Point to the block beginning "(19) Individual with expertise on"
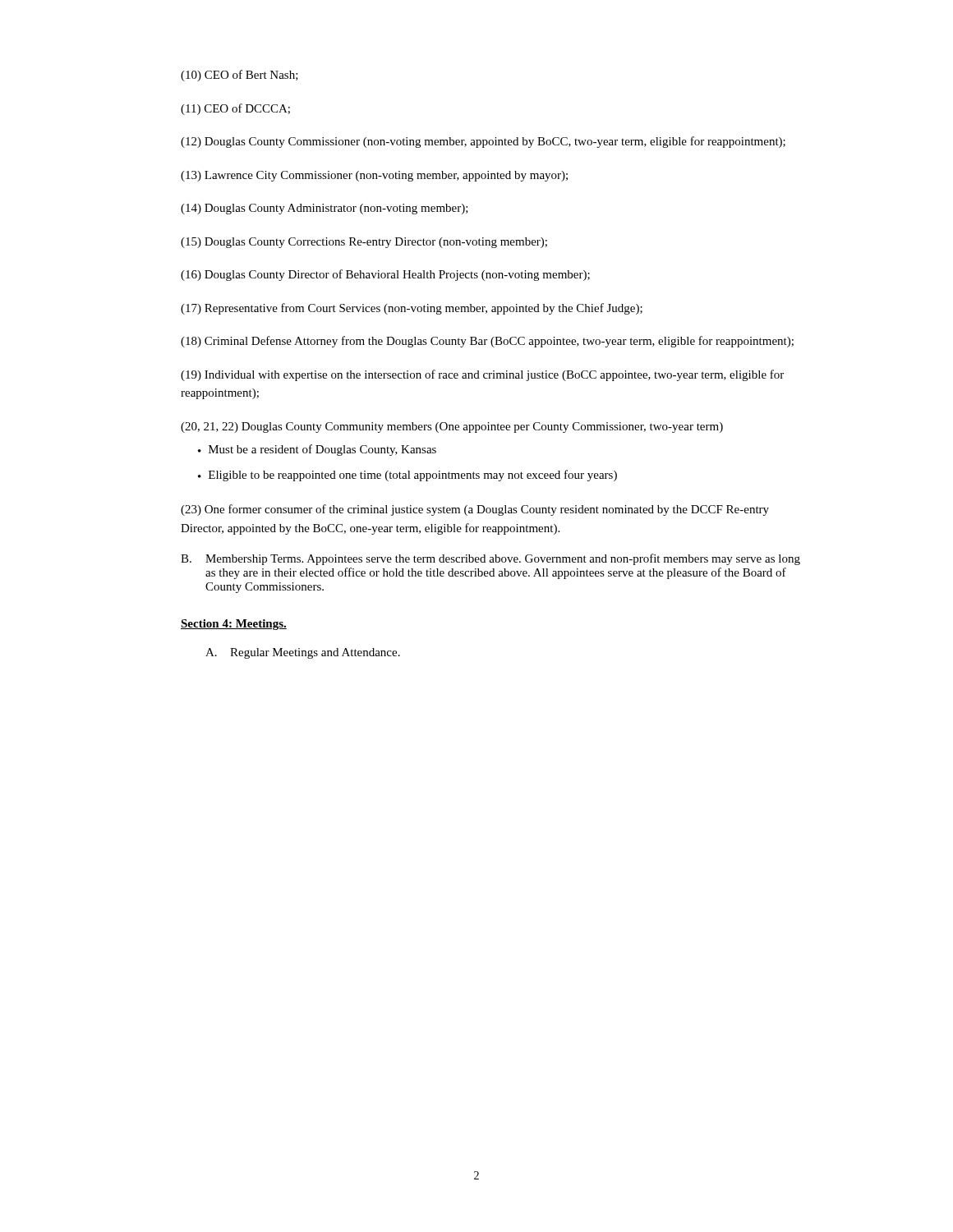The height and width of the screenshot is (1232, 953). 482,383
